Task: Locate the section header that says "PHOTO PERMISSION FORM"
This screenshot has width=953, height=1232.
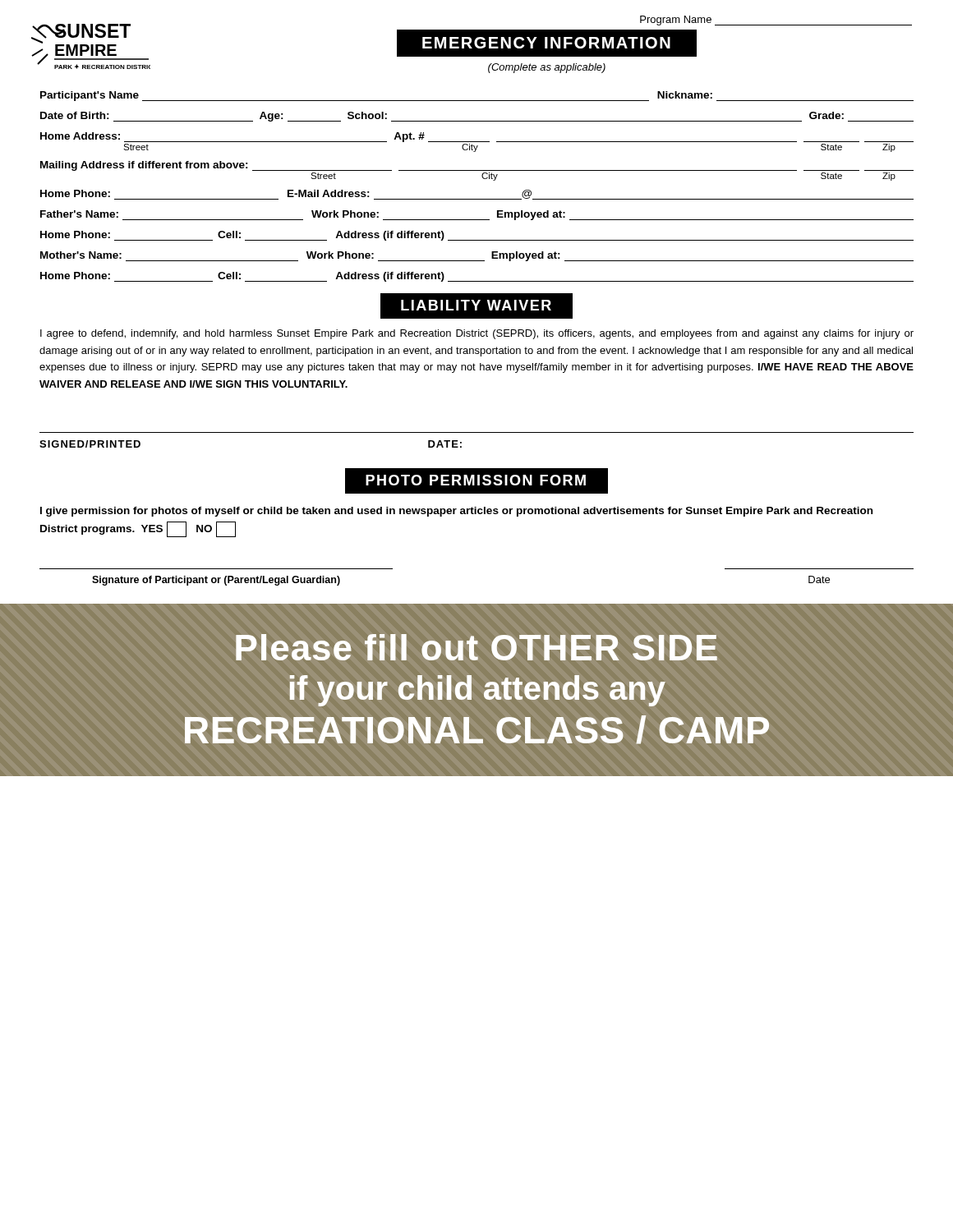Action: click(476, 481)
